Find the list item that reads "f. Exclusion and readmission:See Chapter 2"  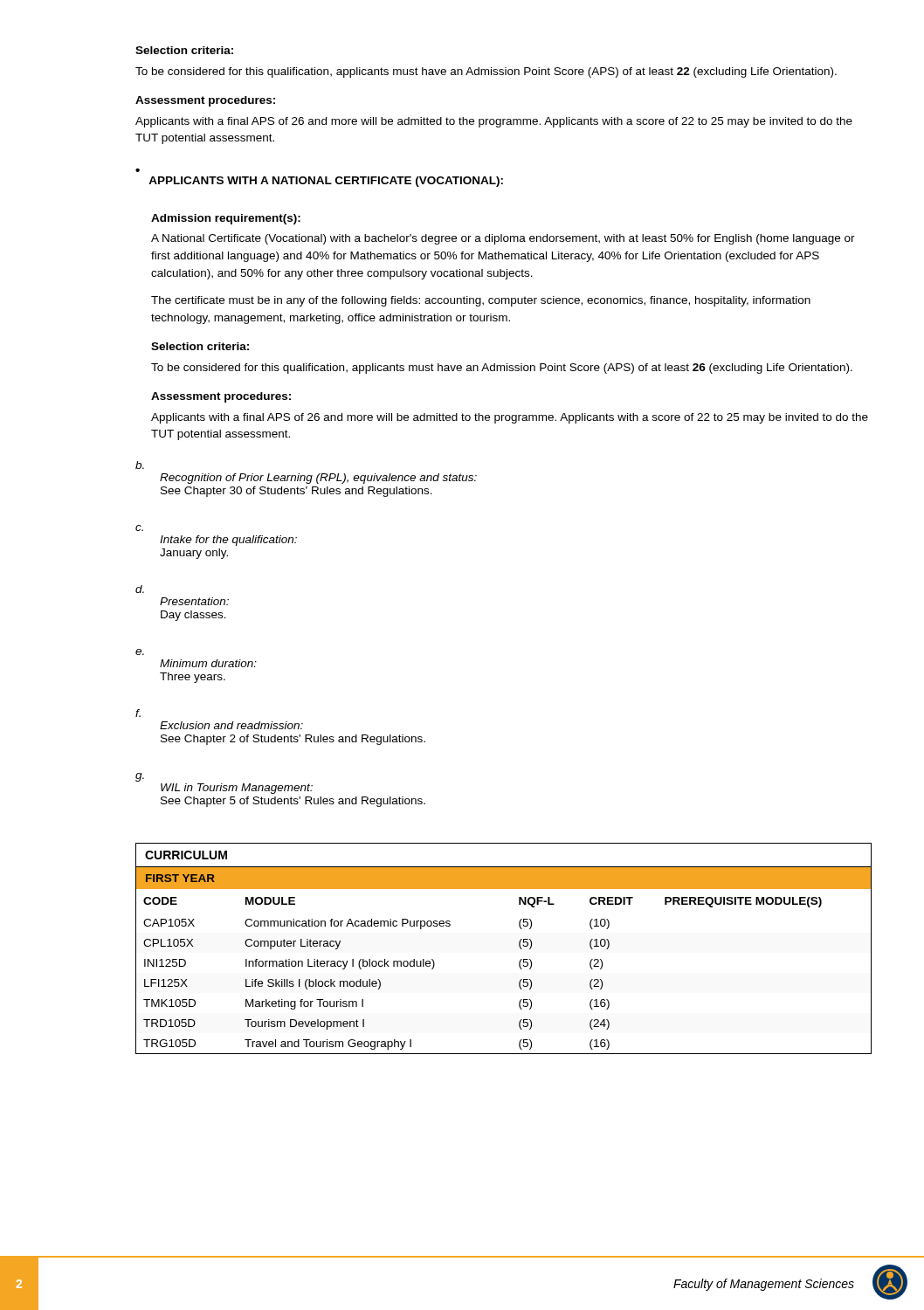[x=138, y=713]
